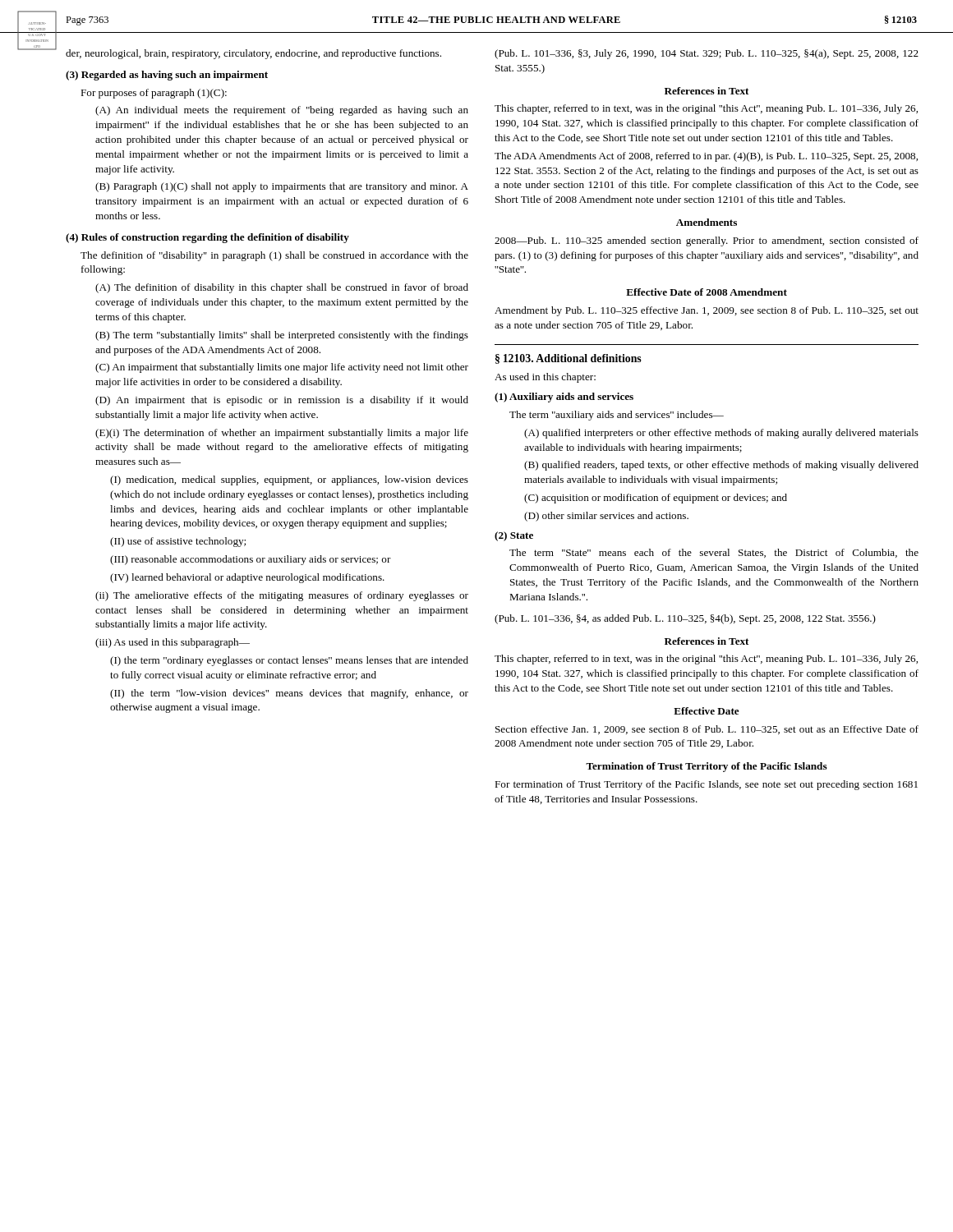Screen dimensions: 1232x953
Task: Select the text block that says "Section effective Jan. 1, 2009,"
Action: 707,736
